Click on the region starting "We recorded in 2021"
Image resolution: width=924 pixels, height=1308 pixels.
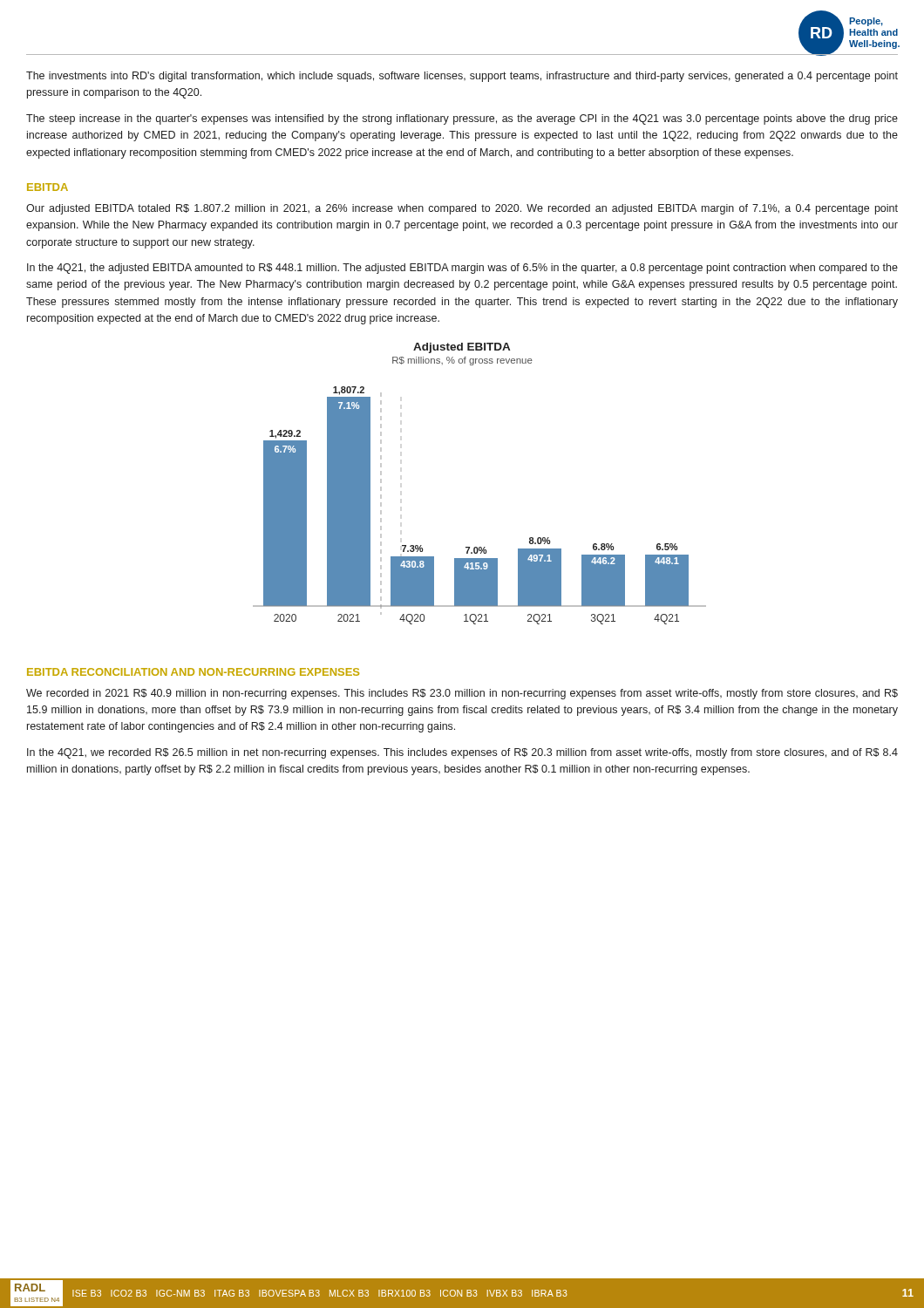[x=462, y=710]
